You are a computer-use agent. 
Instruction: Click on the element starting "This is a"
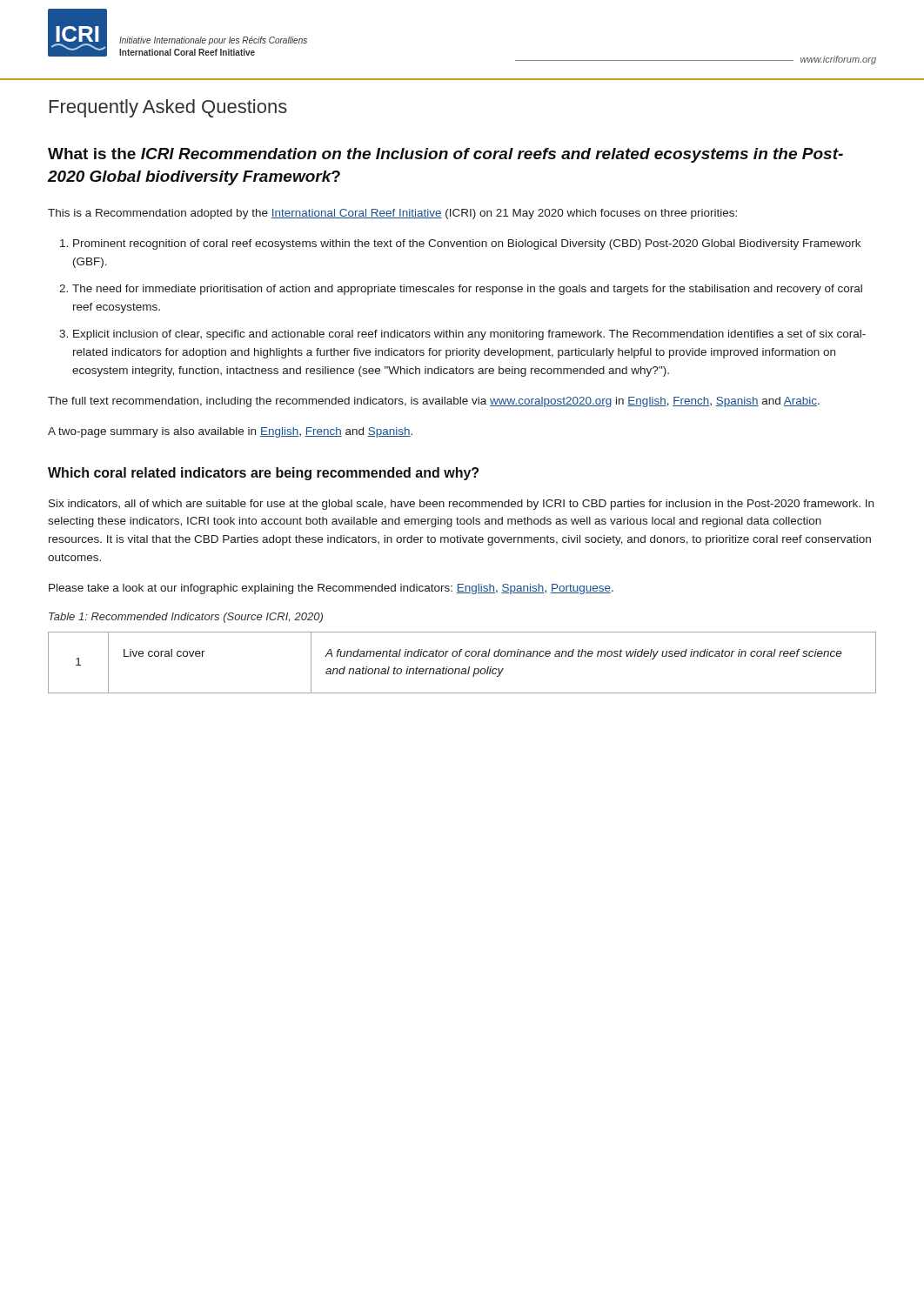(393, 213)
